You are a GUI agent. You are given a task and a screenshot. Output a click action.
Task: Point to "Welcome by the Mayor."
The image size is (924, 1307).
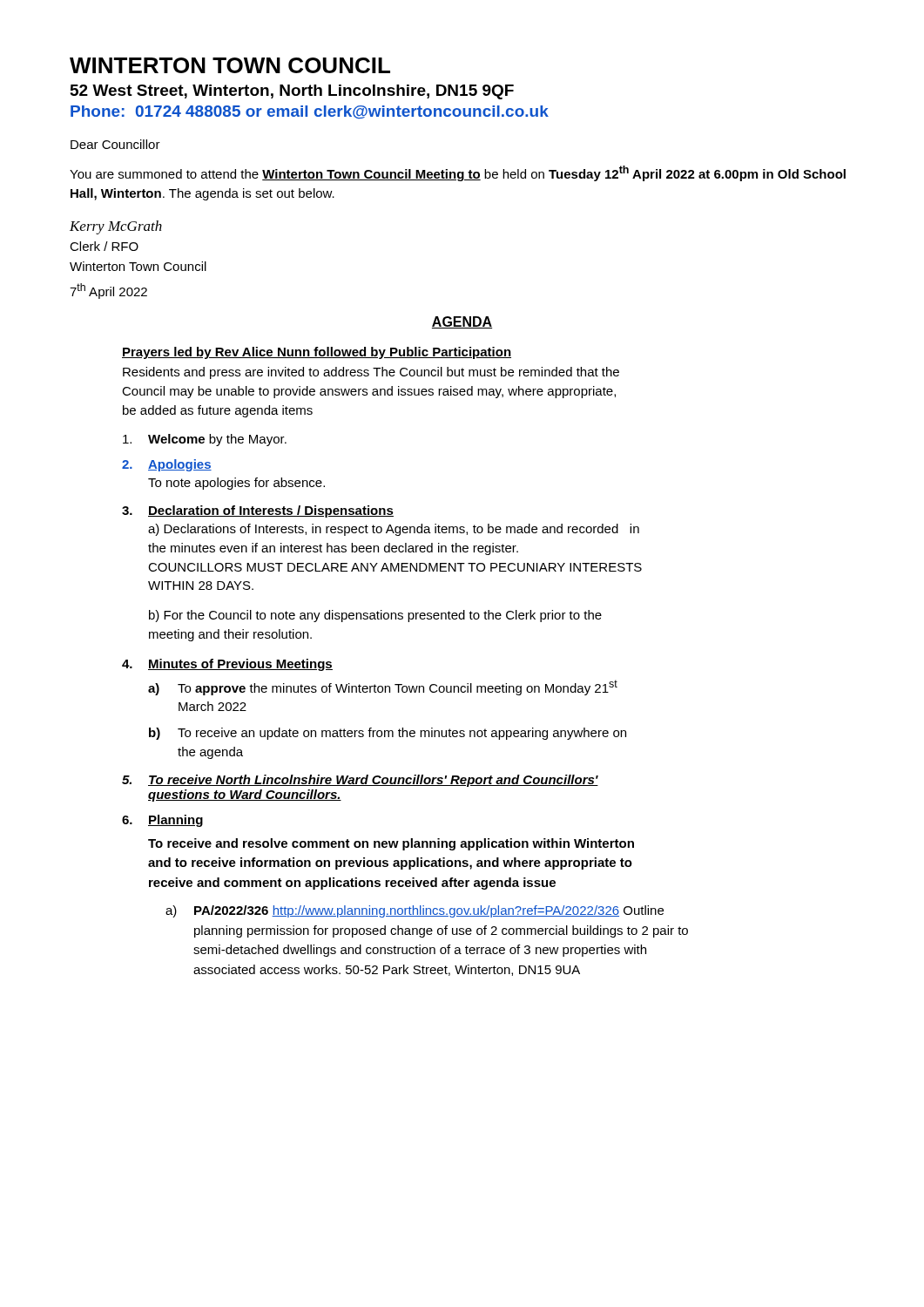coord(205,439)
